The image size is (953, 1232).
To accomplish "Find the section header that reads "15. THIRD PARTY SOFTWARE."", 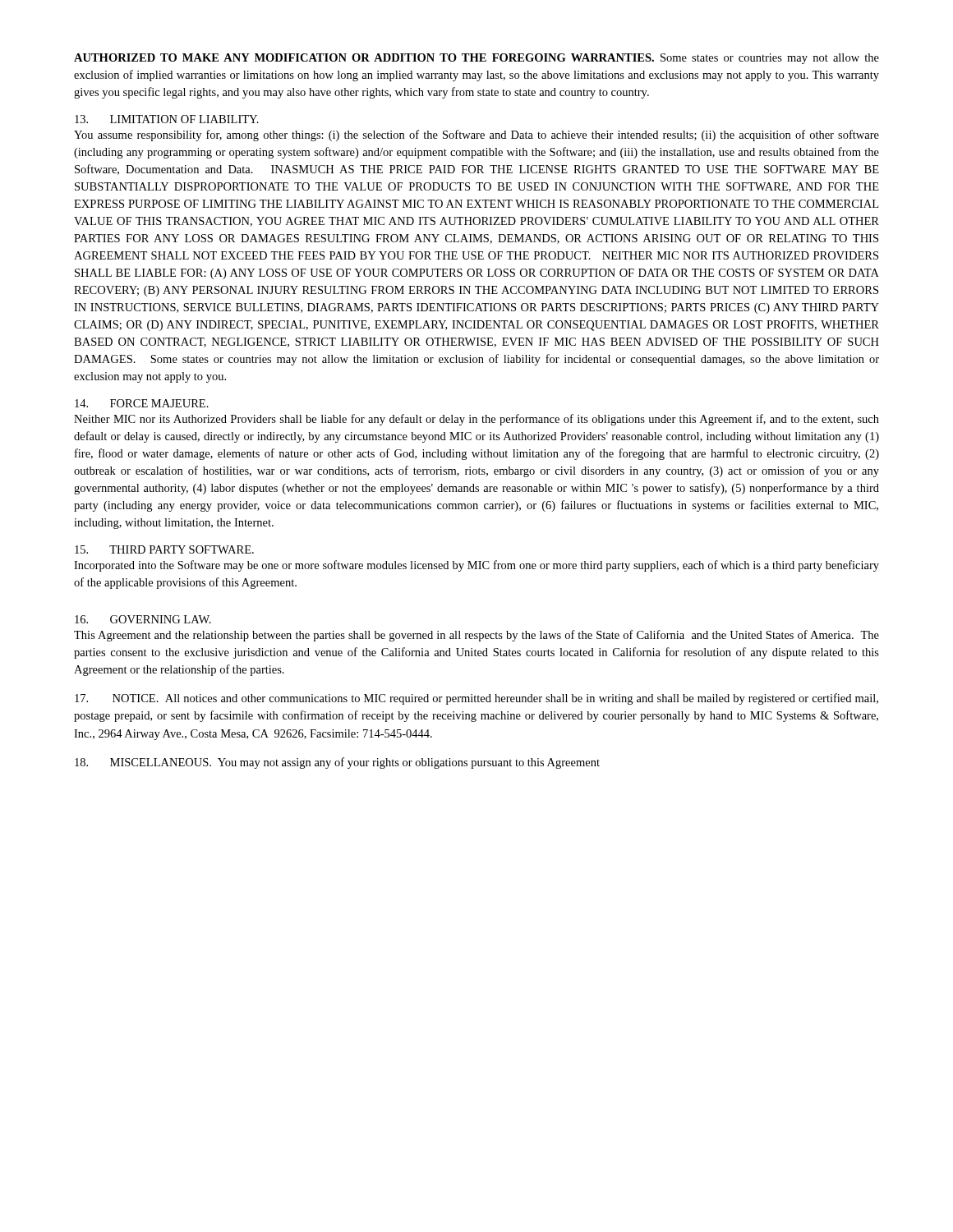I will (164, 550).
